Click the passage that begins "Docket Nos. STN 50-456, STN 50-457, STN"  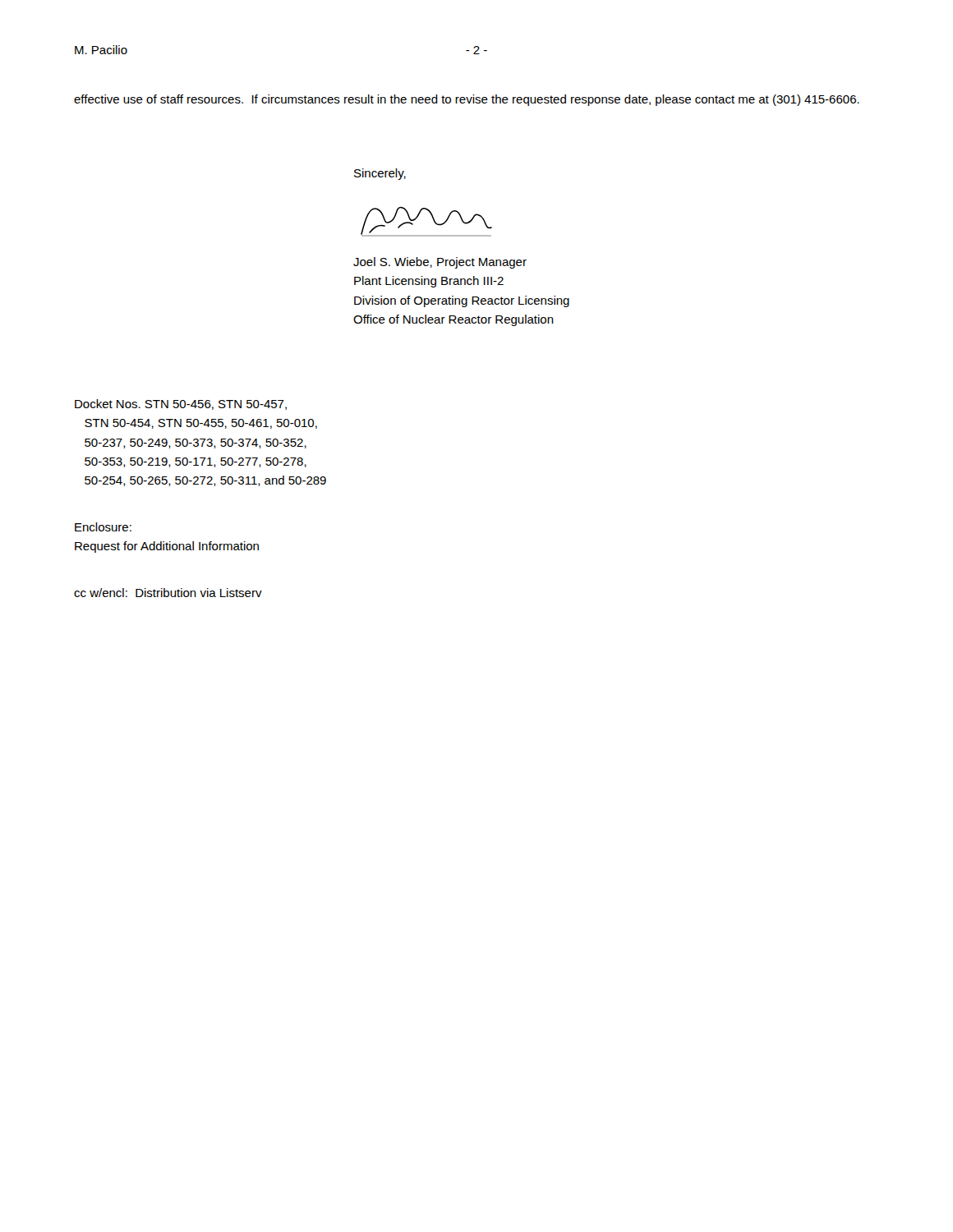pyautogui.click(x=200, y=442)
